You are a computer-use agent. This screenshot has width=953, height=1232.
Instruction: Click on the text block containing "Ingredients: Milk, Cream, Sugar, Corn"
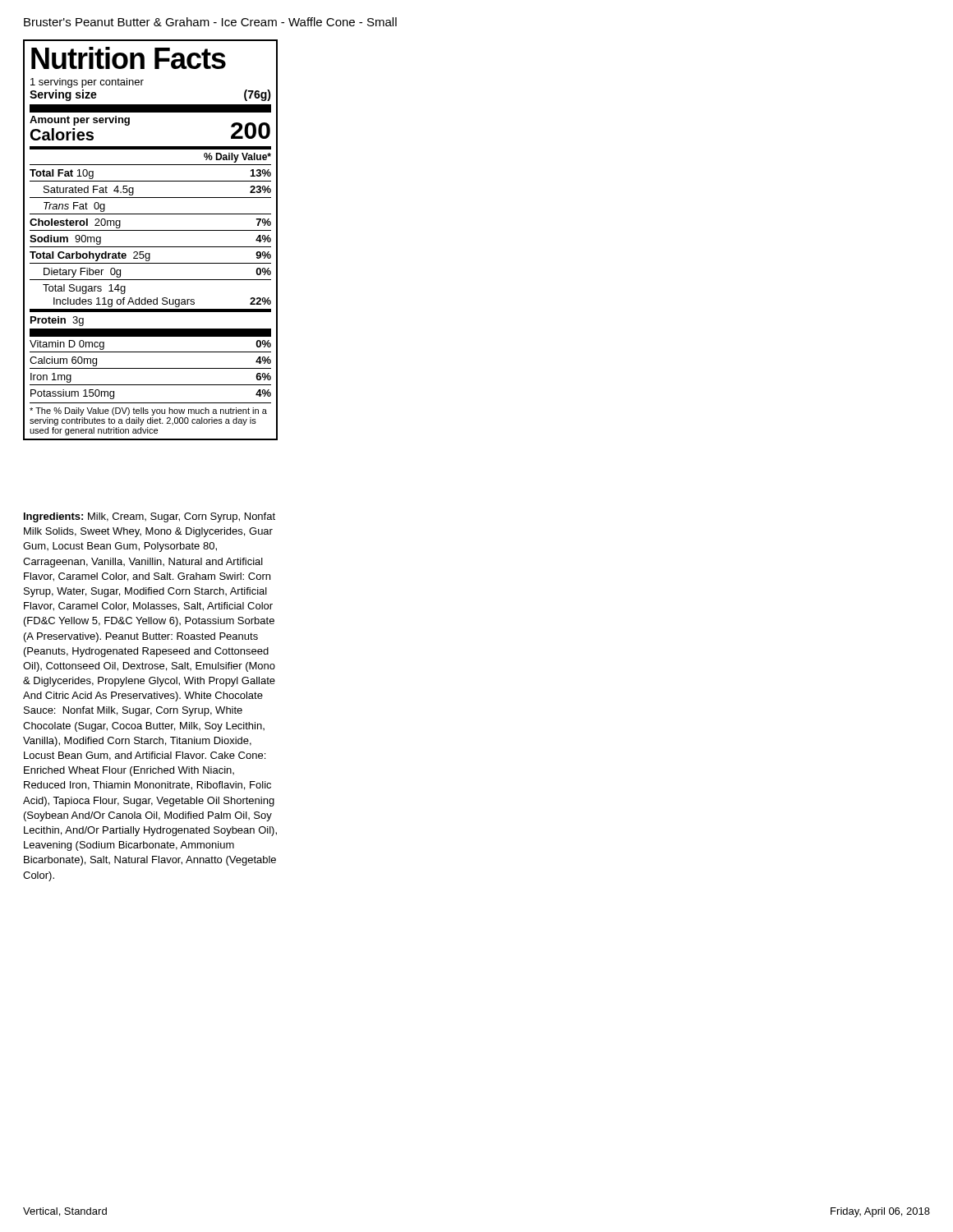pyautogui.click(x=150, y=695)
